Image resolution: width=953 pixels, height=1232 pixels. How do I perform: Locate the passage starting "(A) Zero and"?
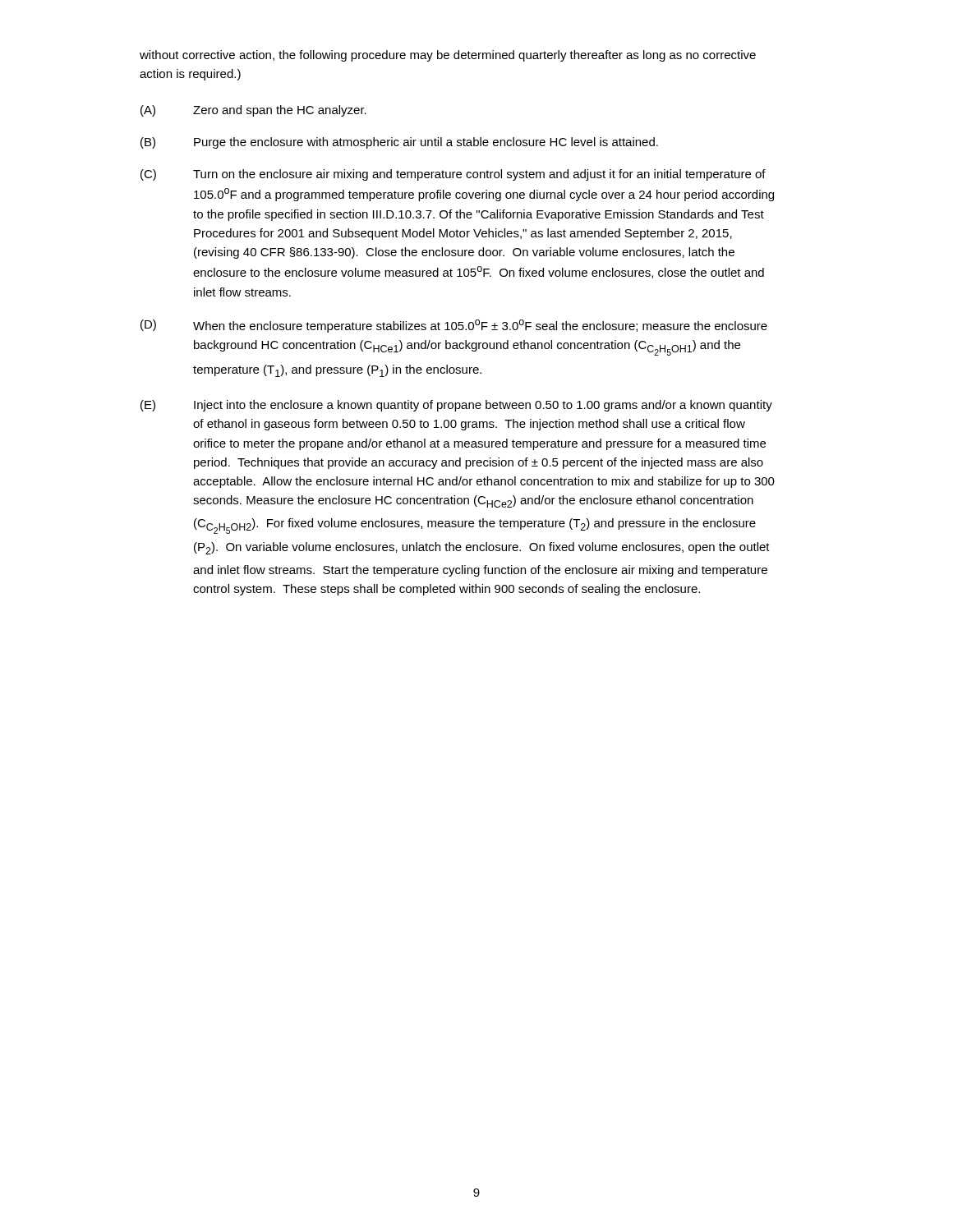coord(253,109)
